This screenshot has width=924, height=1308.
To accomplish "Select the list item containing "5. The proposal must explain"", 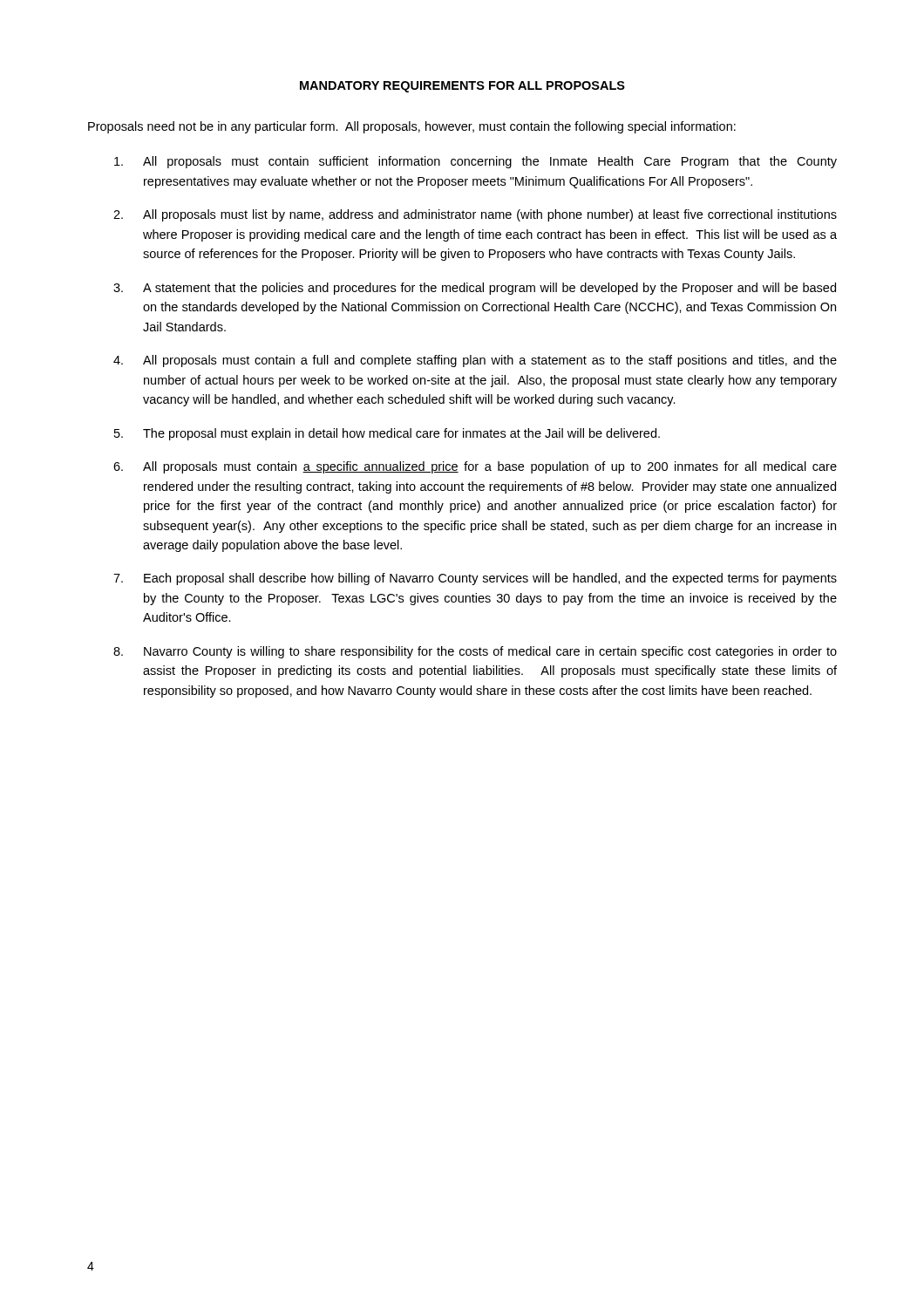I will (x=475, y=433).
